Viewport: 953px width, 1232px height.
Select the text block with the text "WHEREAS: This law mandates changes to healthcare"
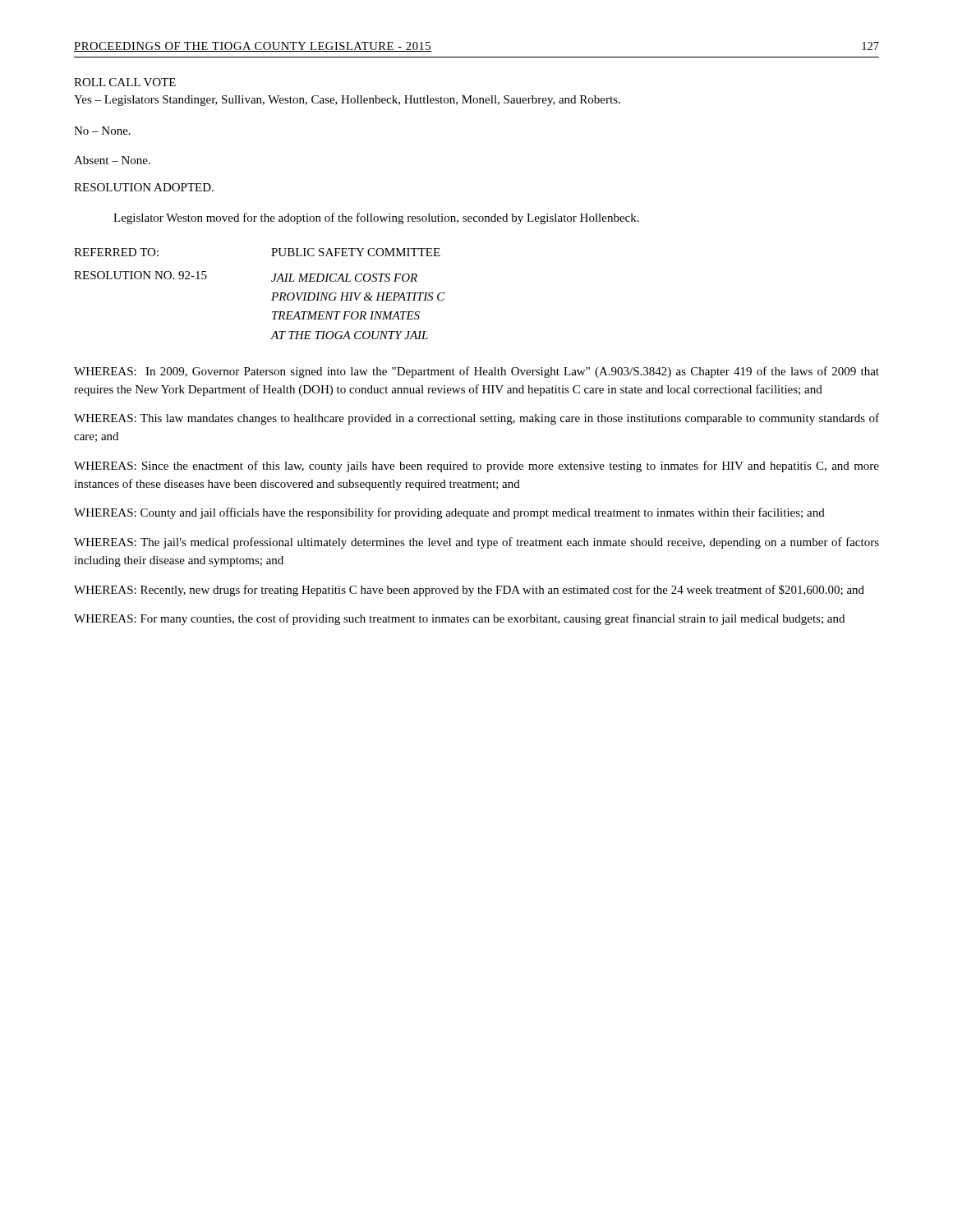(476, 427)
